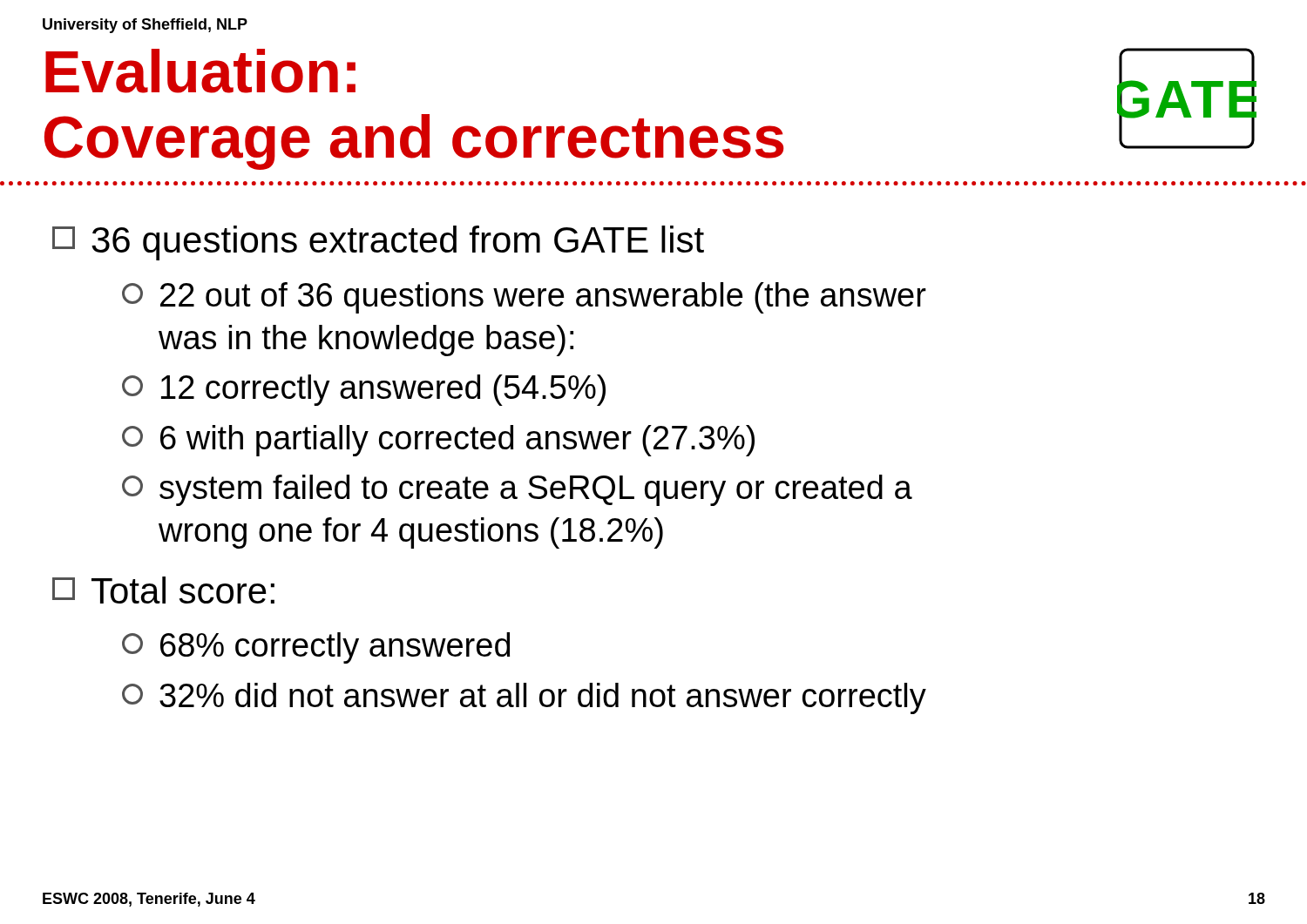Click where it says "Total score:"

(x=165, y=591)
